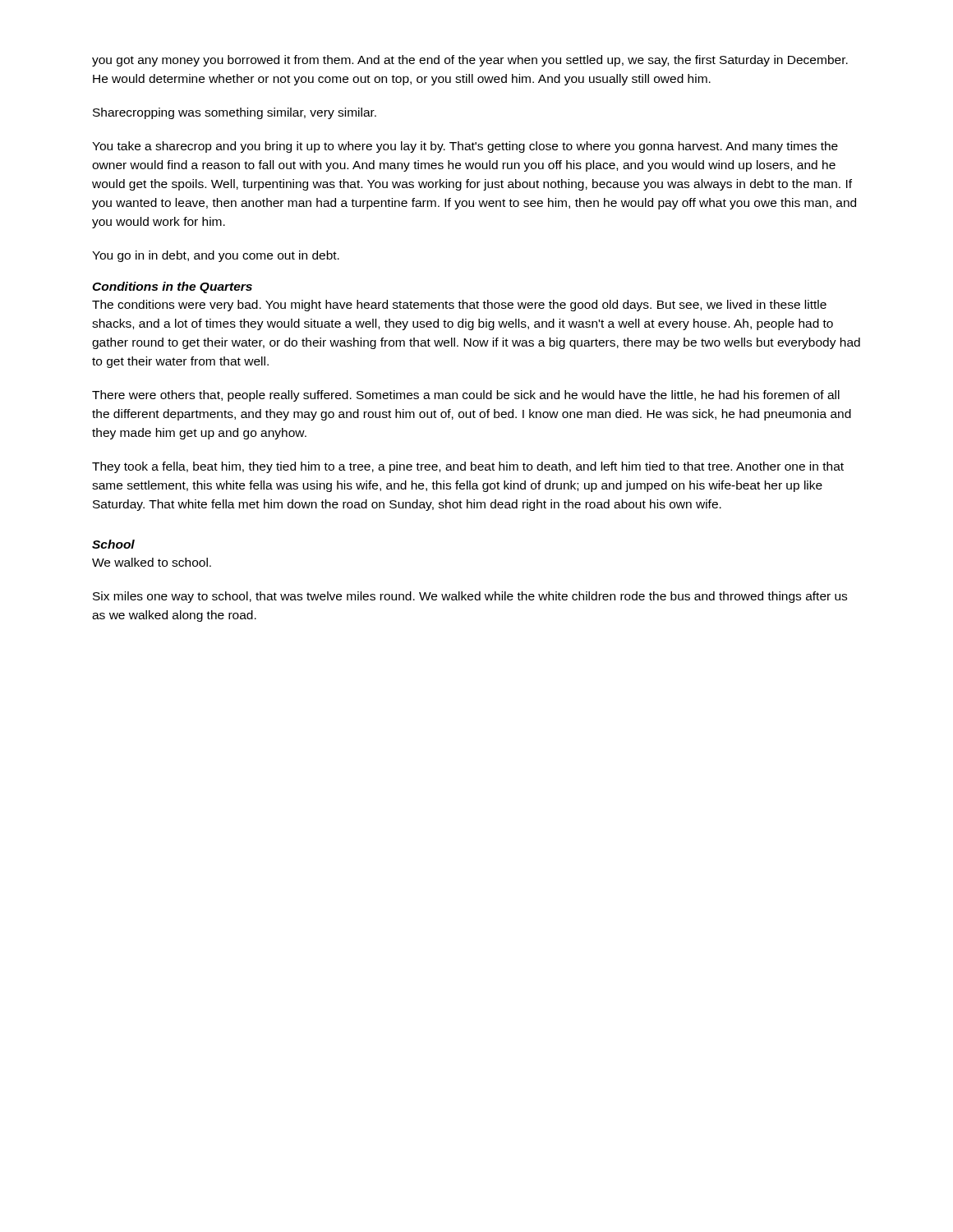Locate the text that says "Sharecropping was something similar, very similar."

pos(235,112)
